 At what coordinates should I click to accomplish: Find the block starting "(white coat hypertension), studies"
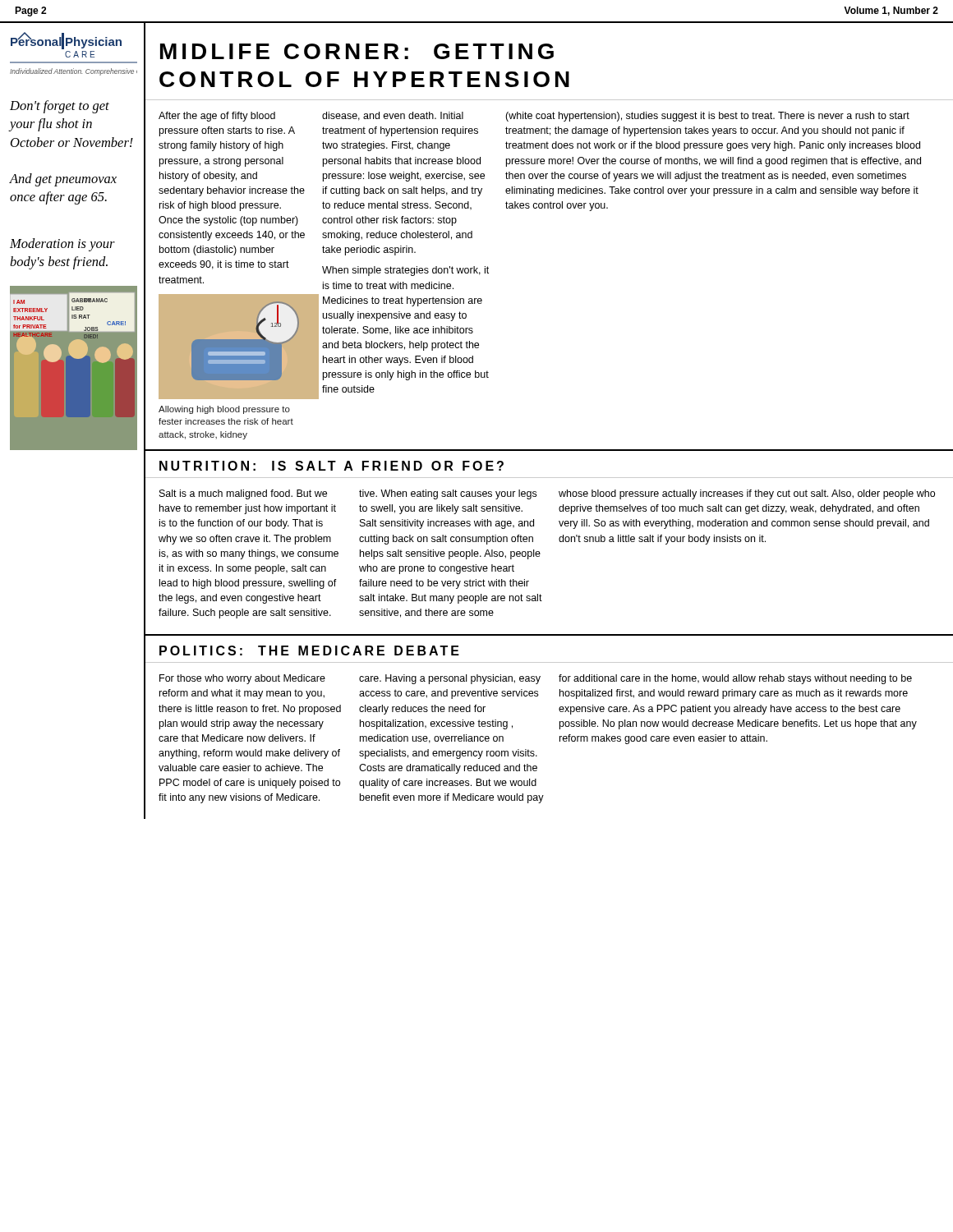tap(723, 161)
